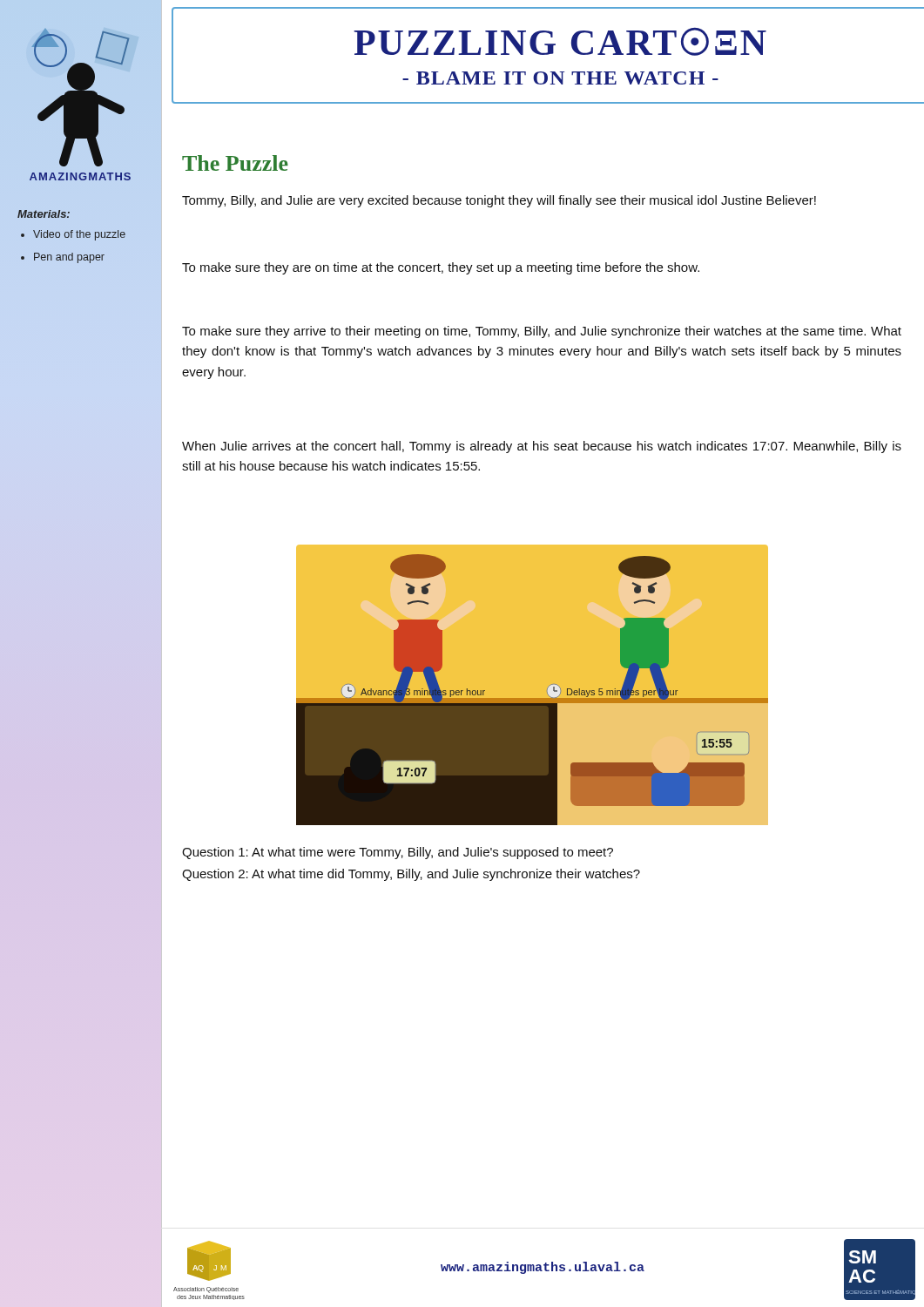Image resolution: width=924 pixels, height=1307 pixels.
Task: Point to "The Puzzle"
Action: pyautogui.click(x=235, y=163)
